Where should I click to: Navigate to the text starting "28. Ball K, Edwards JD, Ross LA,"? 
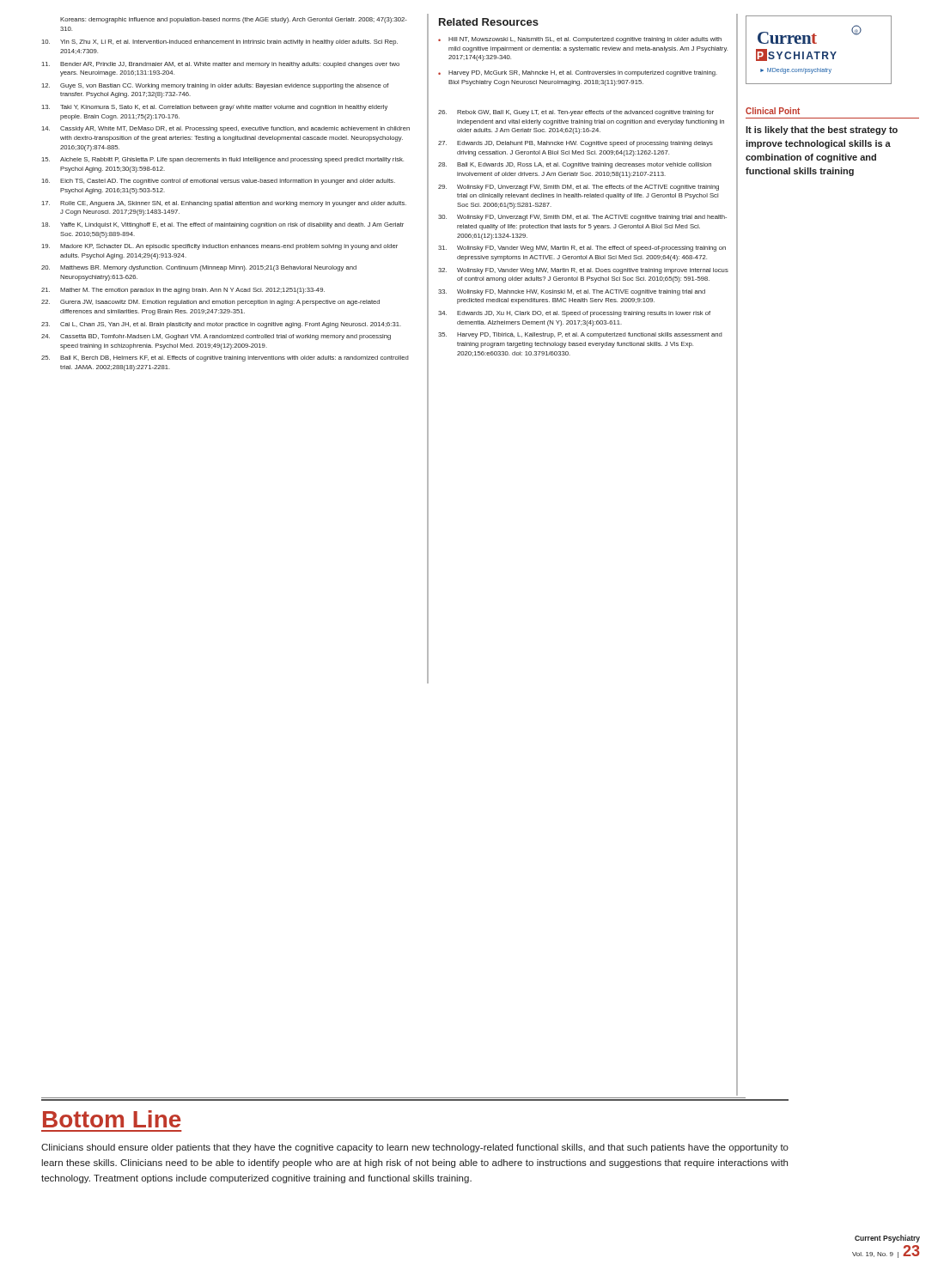click(583, 170)
